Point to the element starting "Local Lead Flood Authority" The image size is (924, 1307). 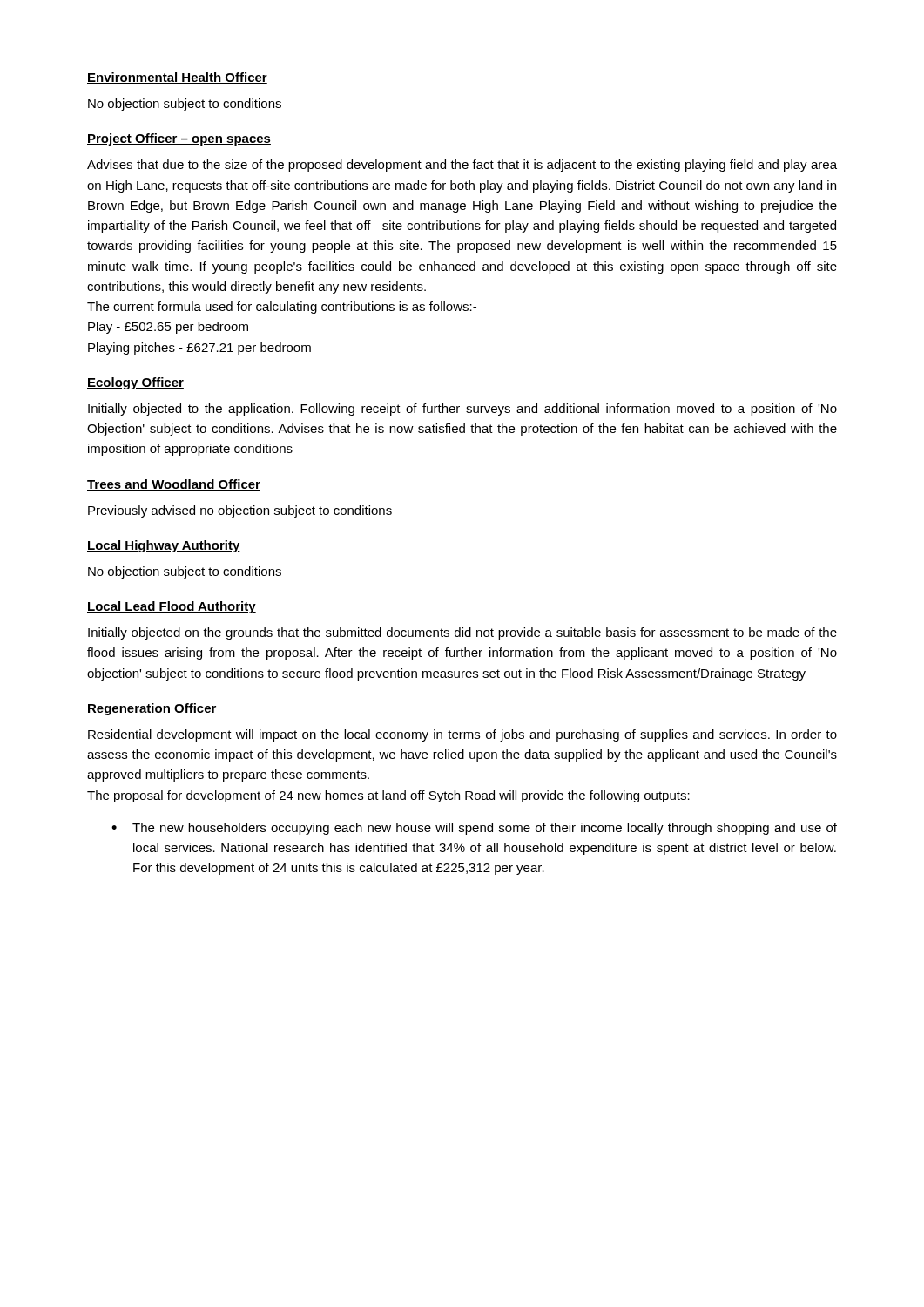coord(171,606)
